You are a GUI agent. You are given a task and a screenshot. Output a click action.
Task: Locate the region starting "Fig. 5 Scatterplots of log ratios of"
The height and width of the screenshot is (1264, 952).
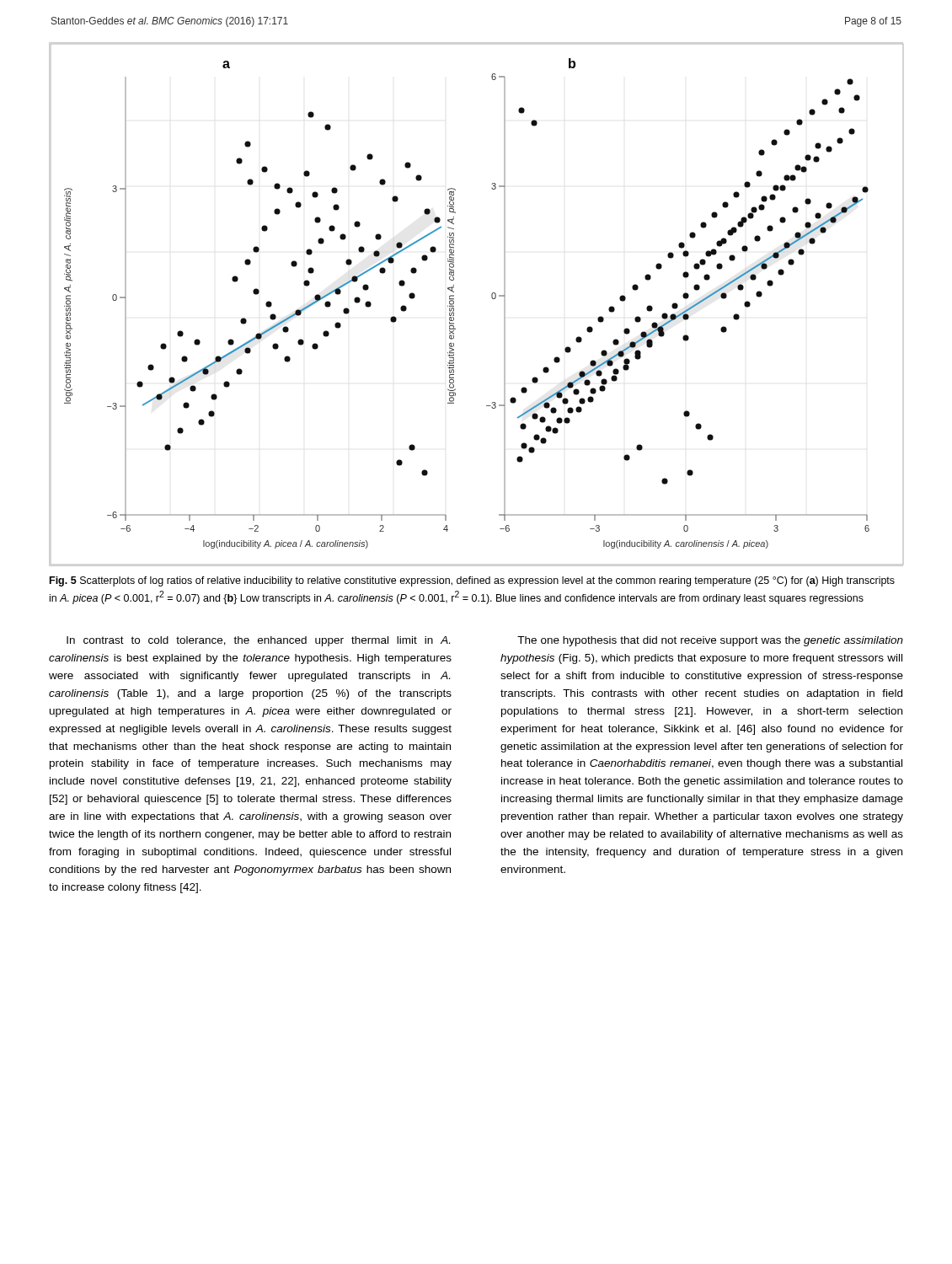pos(472,590)
